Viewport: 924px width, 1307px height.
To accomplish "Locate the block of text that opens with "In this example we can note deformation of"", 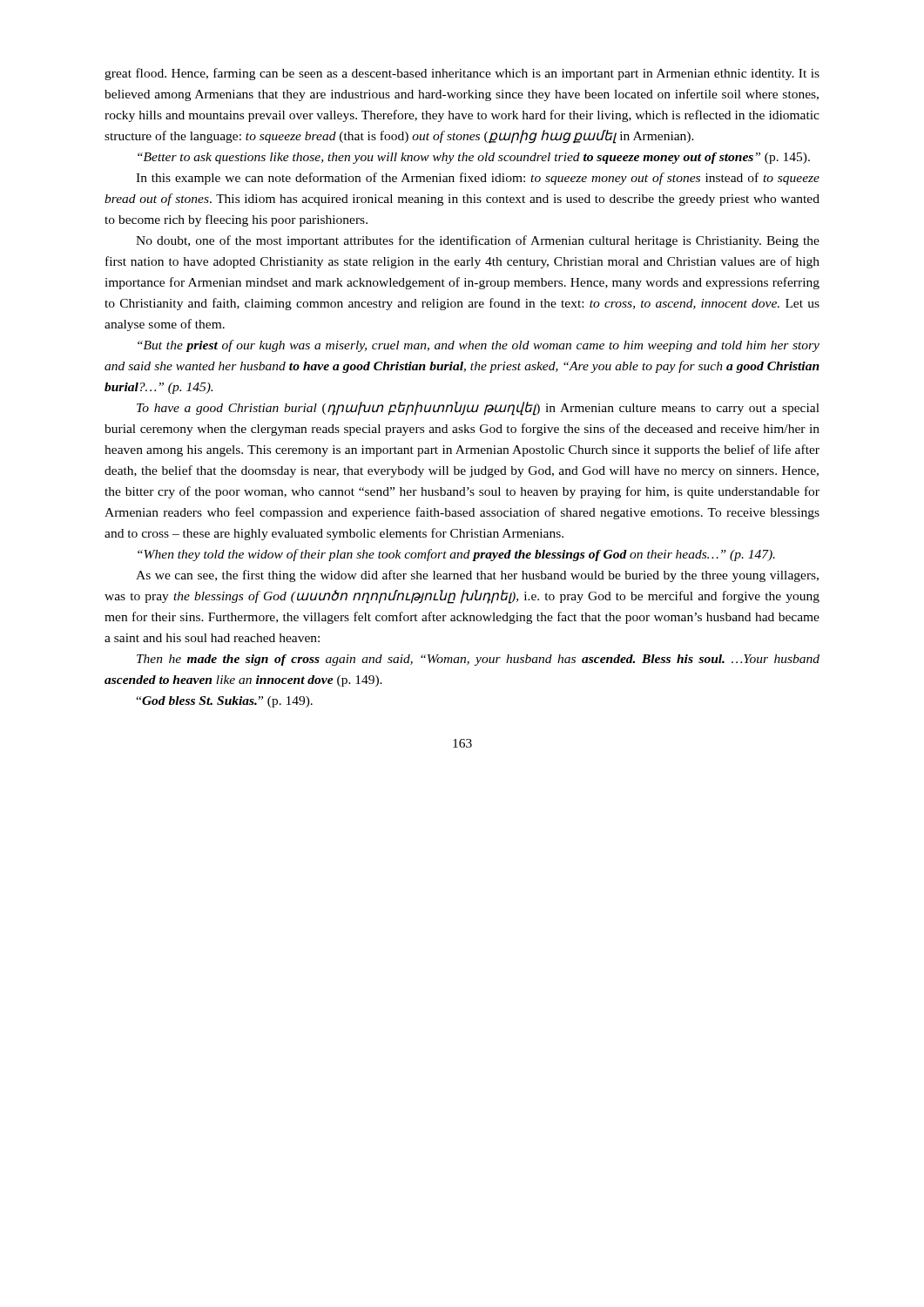I will (x=462, y=199).
